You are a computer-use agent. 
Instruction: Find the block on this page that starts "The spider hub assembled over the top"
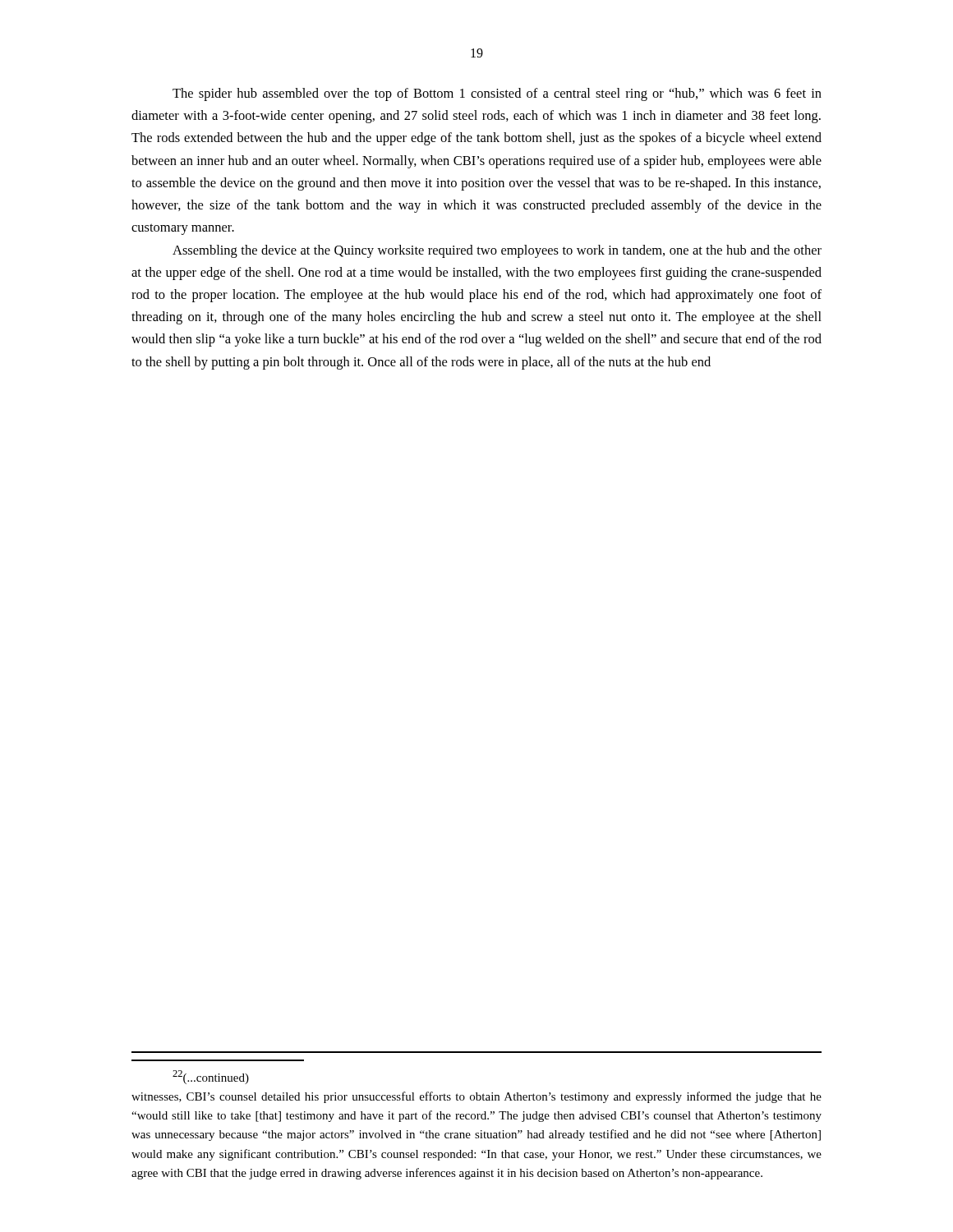476,160
